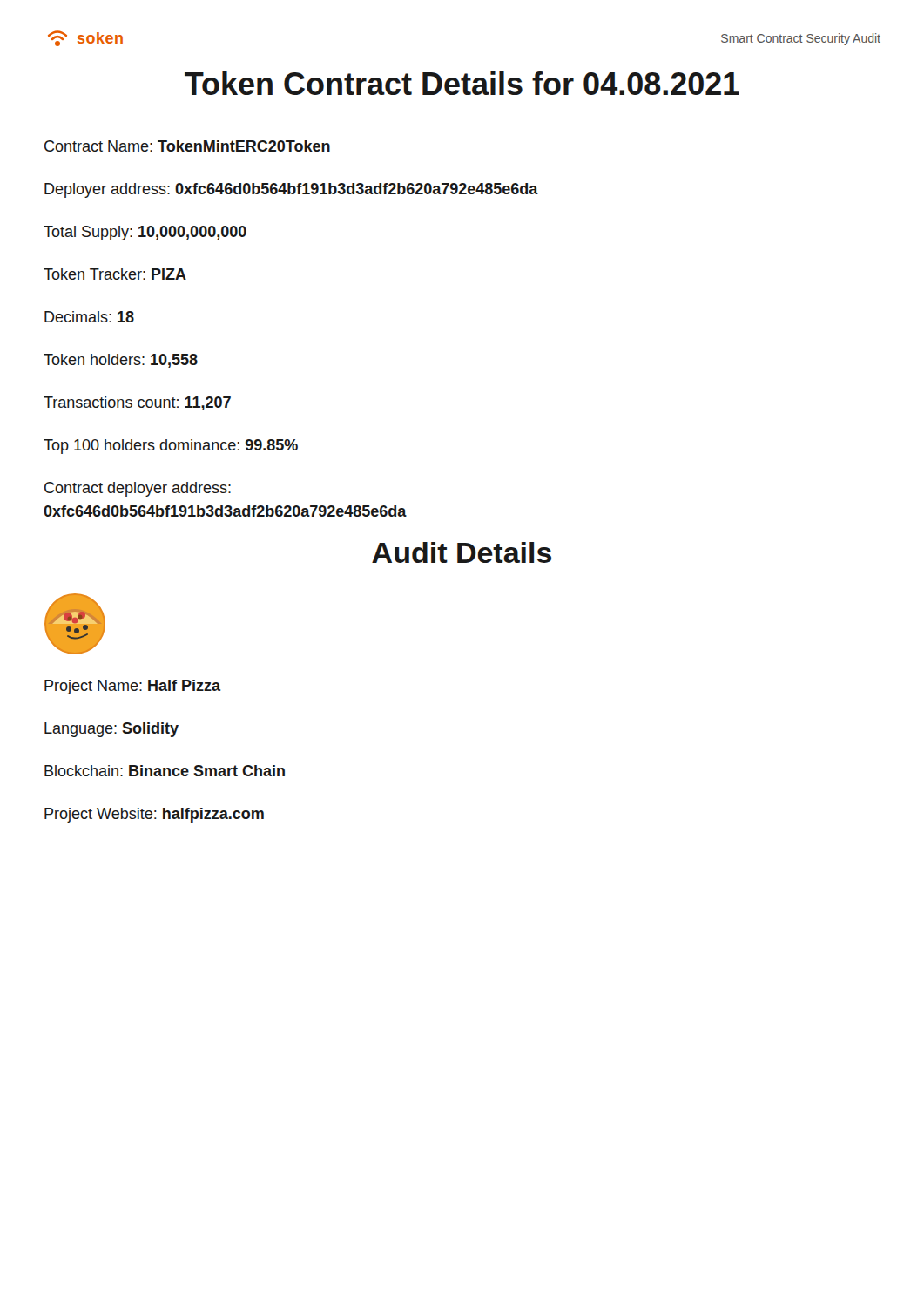Locate the text containing "Blockchain: Binance Smart Chain"
This screenshot has width=924, height=1307.
click(165, 771)
